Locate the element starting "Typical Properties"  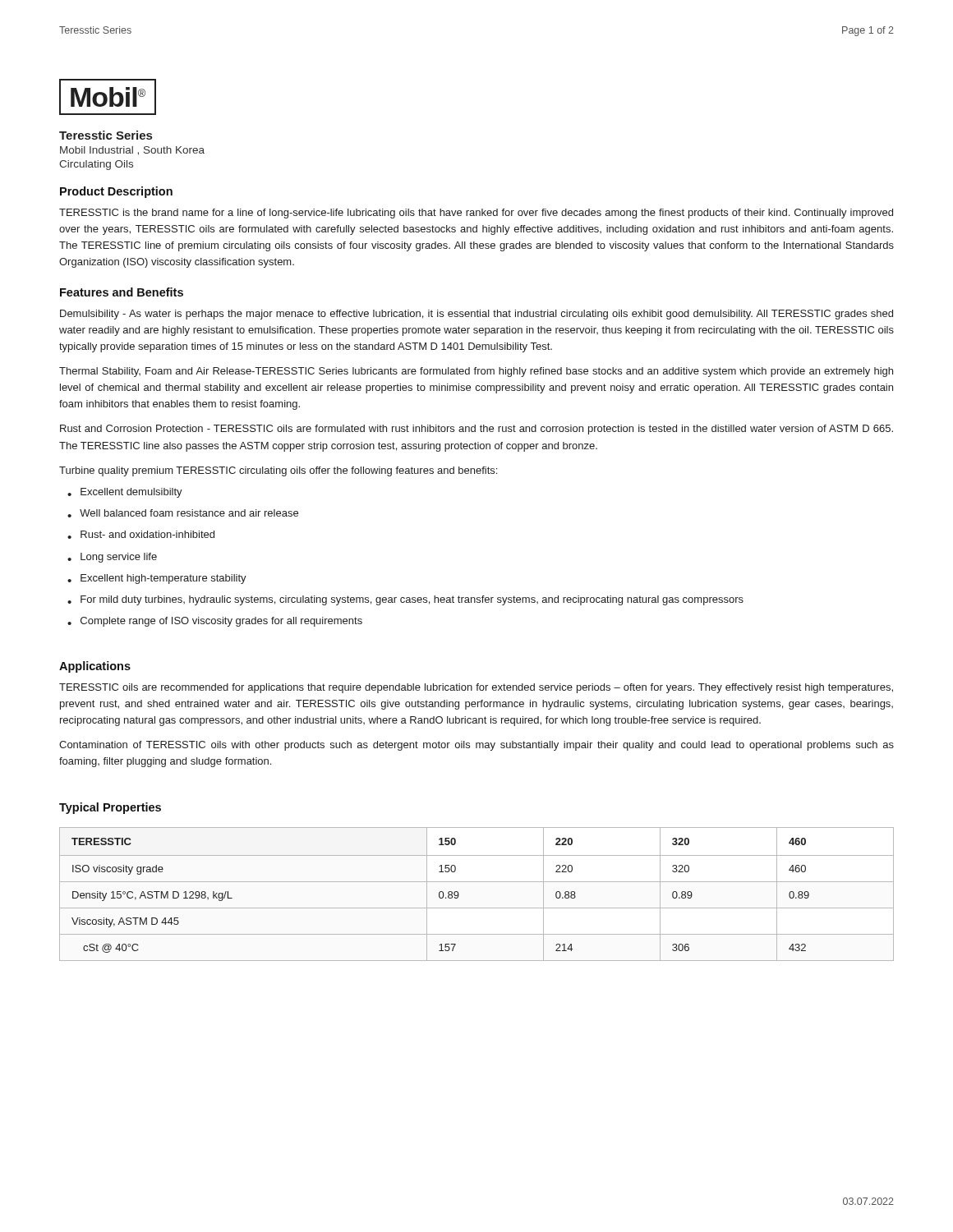click(x=110, y=808)
